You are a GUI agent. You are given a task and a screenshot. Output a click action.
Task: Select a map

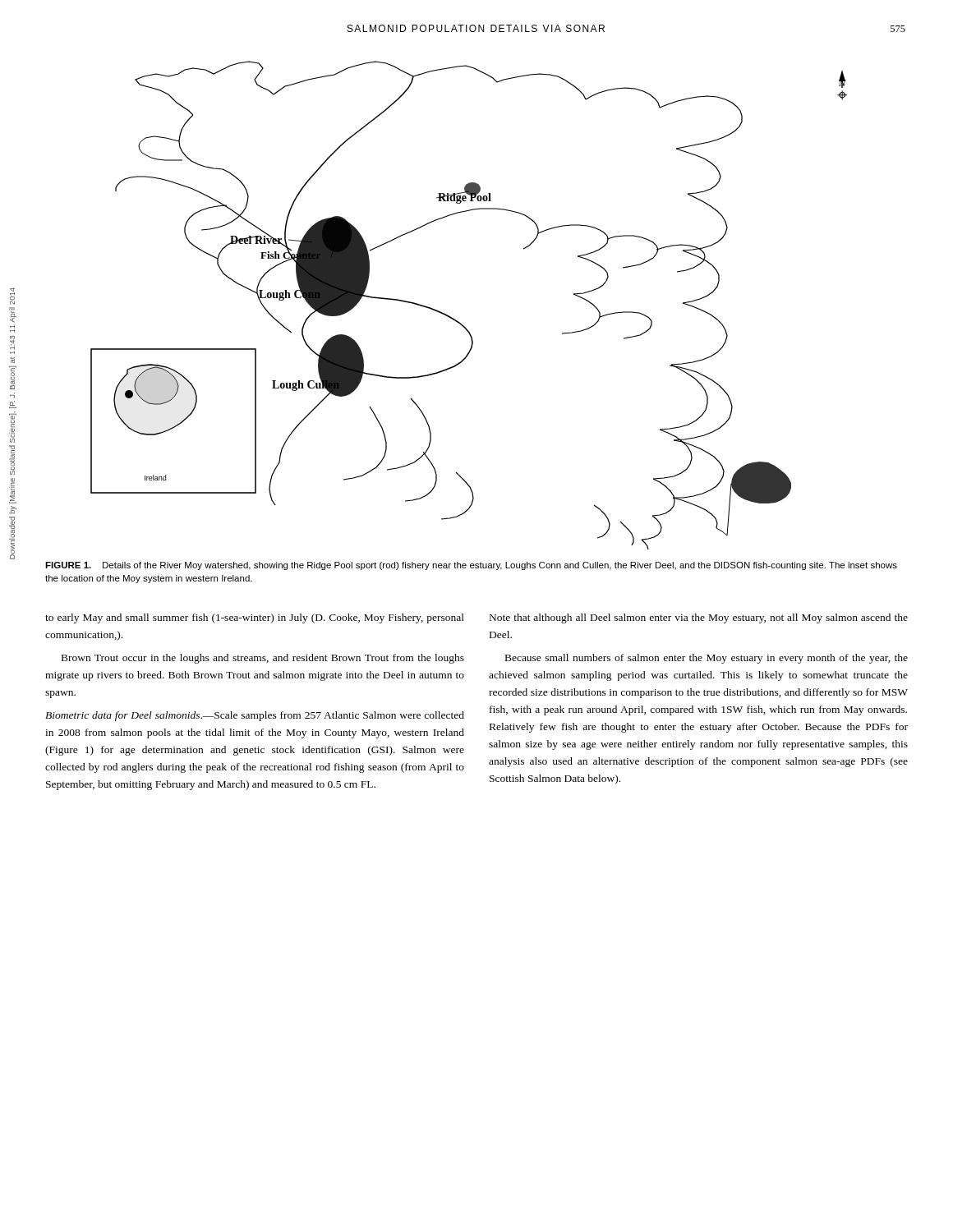pos(476,299)
